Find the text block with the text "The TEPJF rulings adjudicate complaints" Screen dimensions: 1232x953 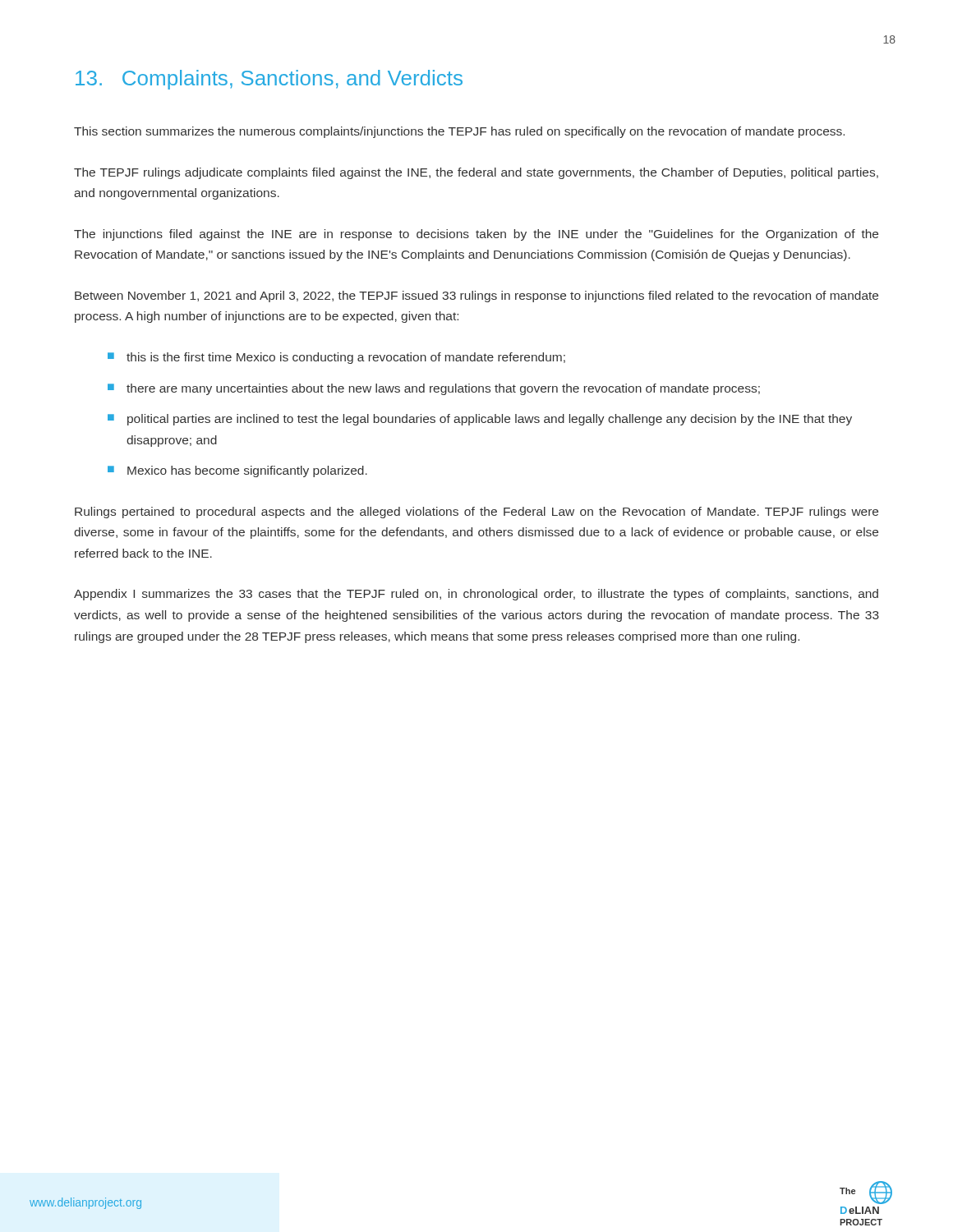476,182
